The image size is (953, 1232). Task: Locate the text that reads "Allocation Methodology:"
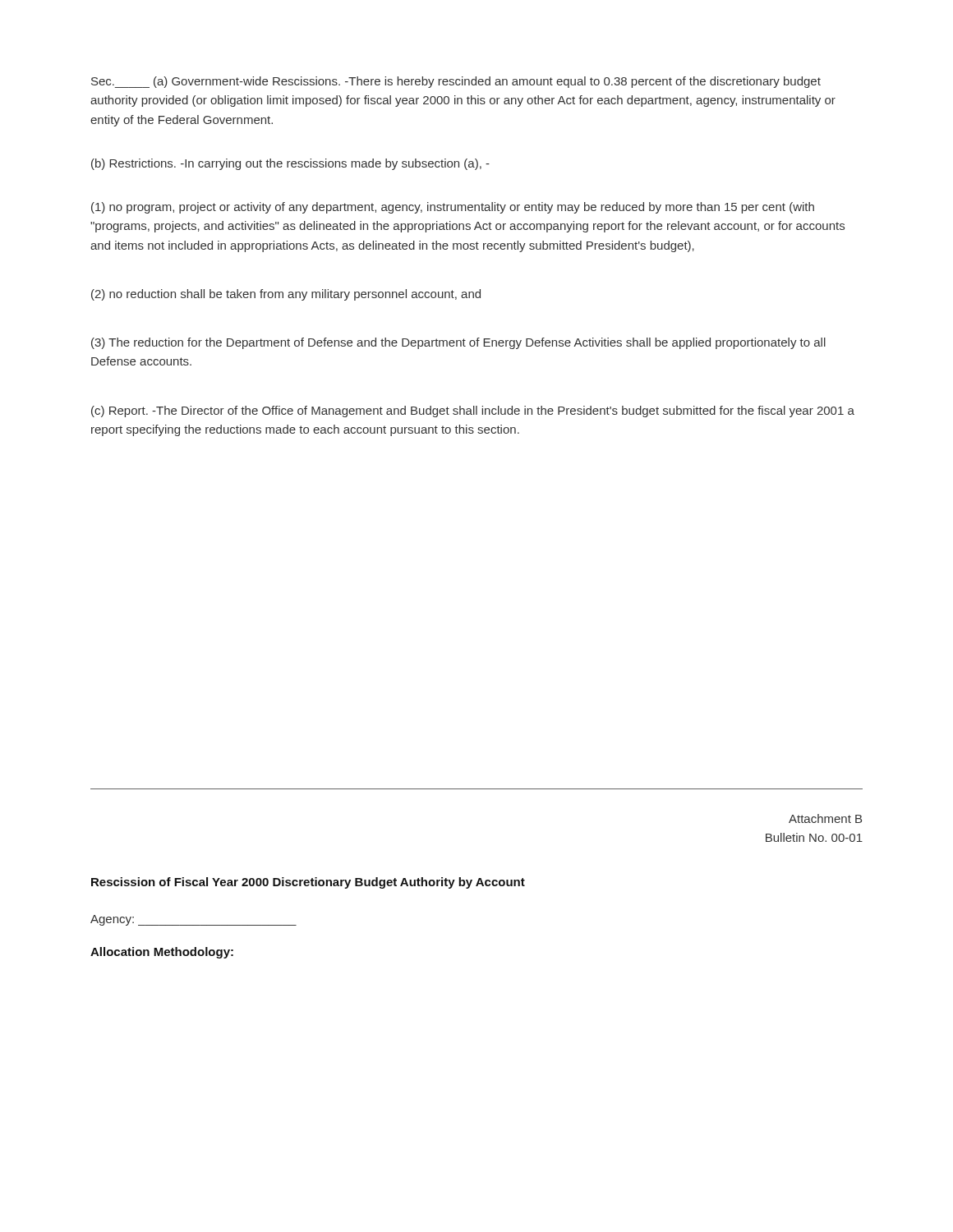[x=162, y=952]
